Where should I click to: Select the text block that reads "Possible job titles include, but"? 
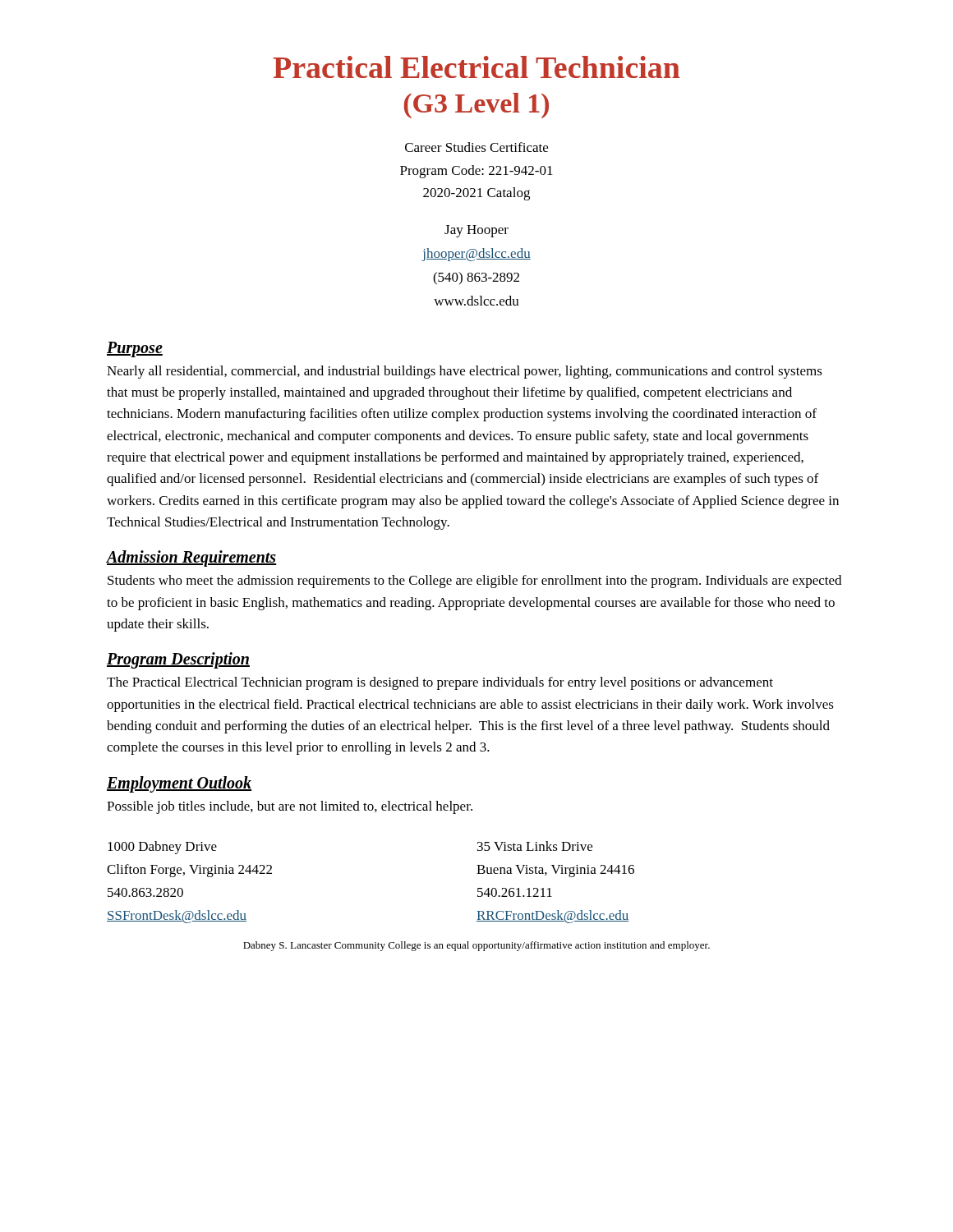coord(290,806)
